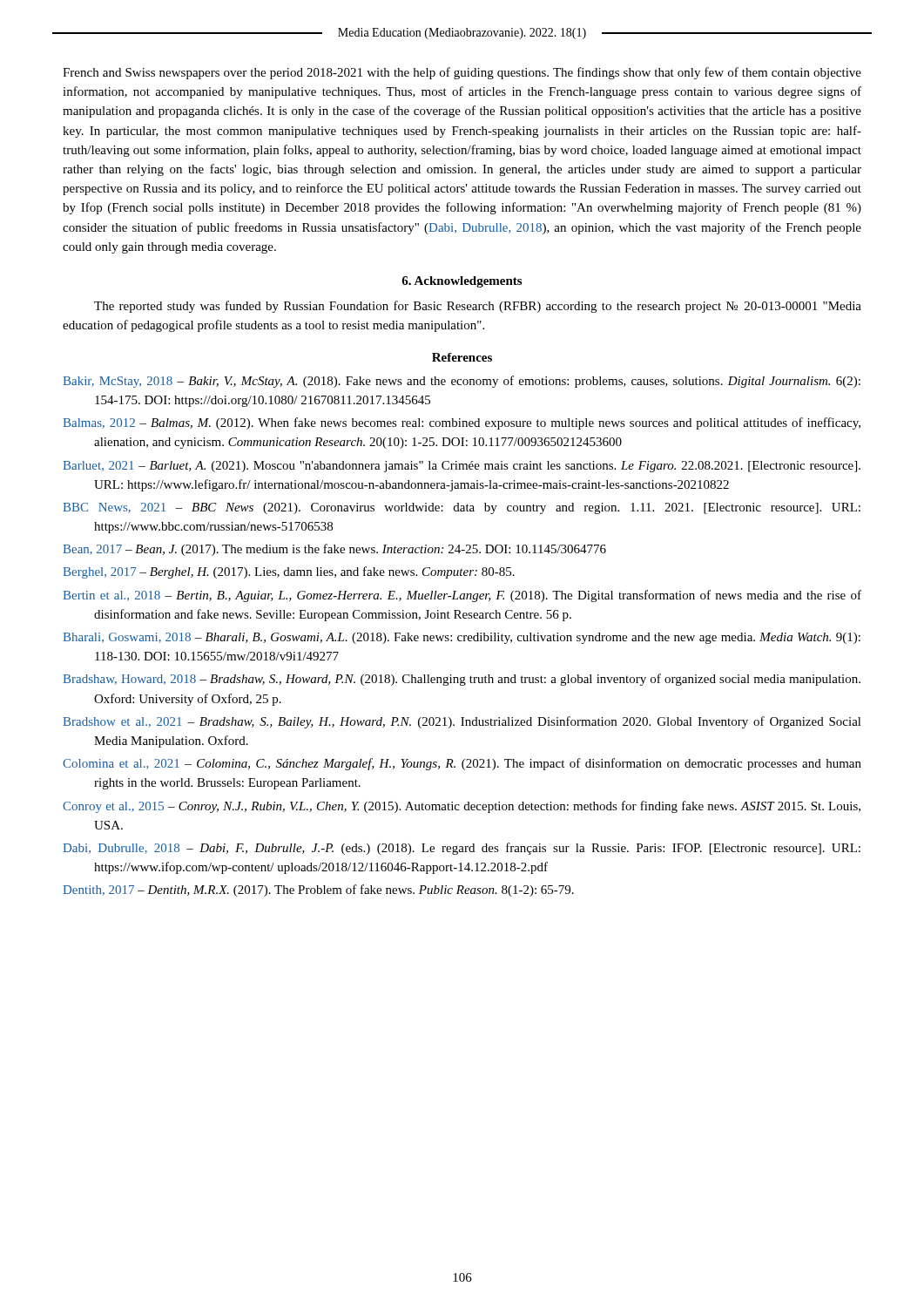Find the list item containing "BBC News, 2021"
Image resolution: width=924 pixels, height=1307 pixels.
coord(462,517)
